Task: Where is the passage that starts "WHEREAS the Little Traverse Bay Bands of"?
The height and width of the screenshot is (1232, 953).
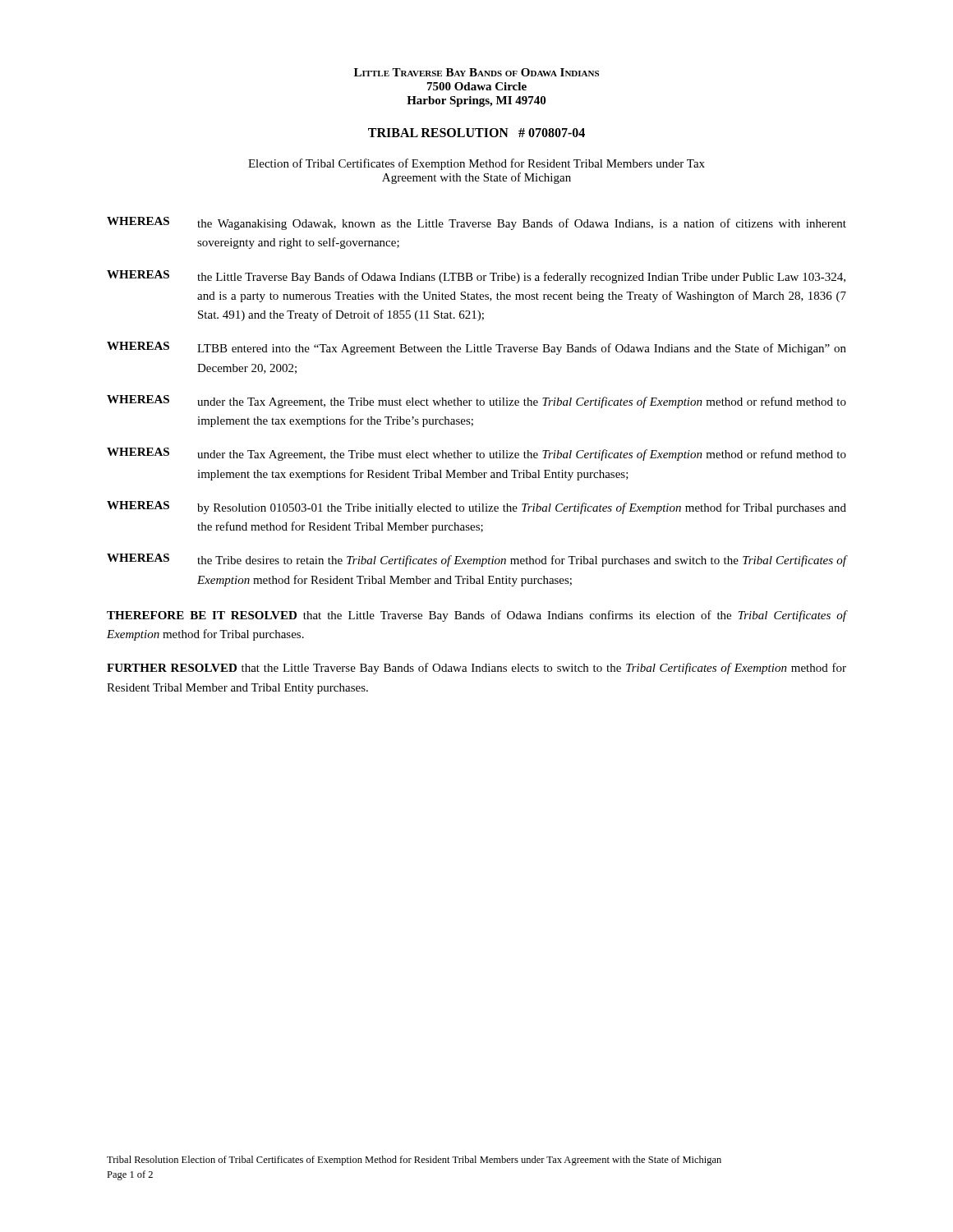Action: pos(476,296)
